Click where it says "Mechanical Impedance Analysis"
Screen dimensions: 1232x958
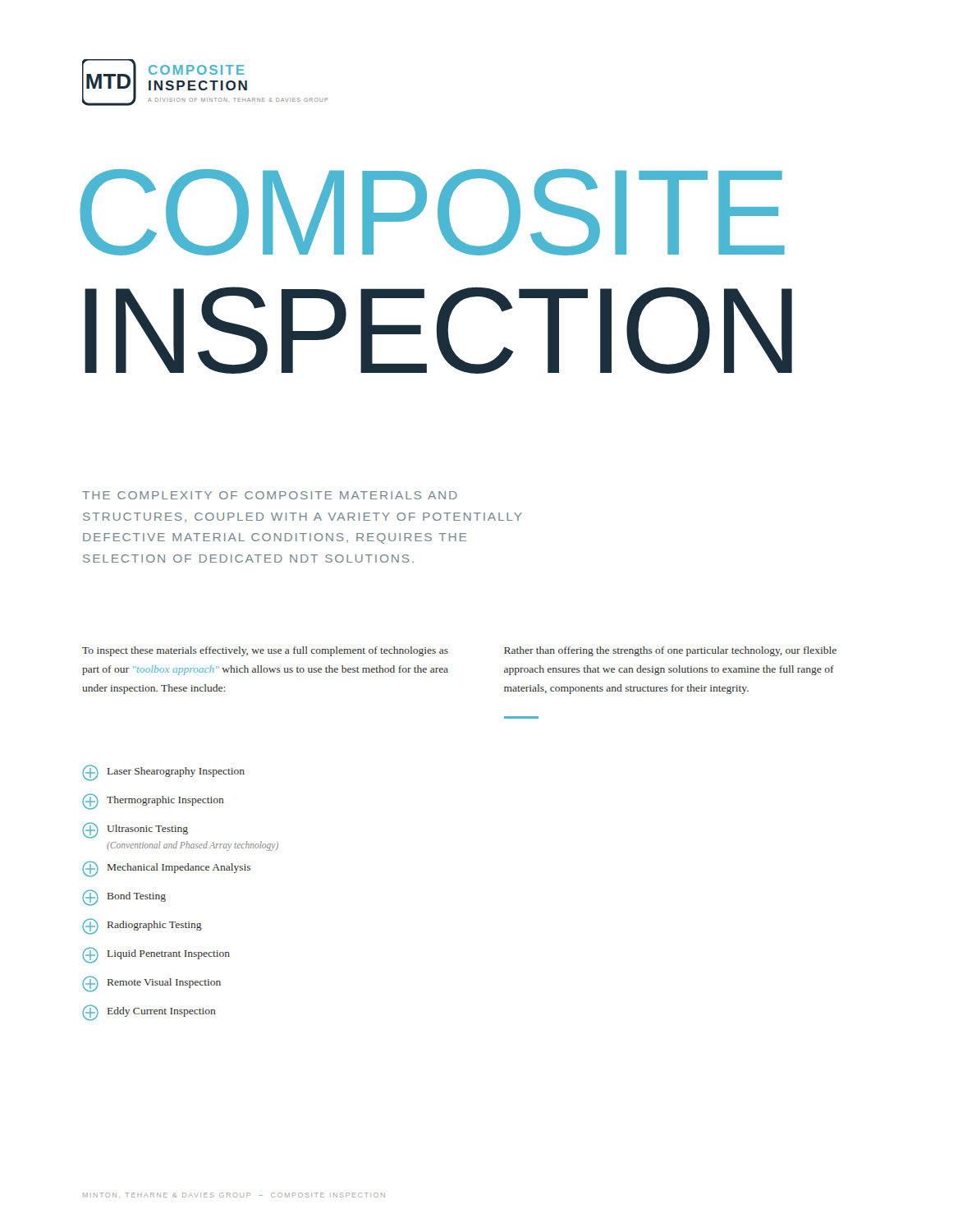[166, 869]
